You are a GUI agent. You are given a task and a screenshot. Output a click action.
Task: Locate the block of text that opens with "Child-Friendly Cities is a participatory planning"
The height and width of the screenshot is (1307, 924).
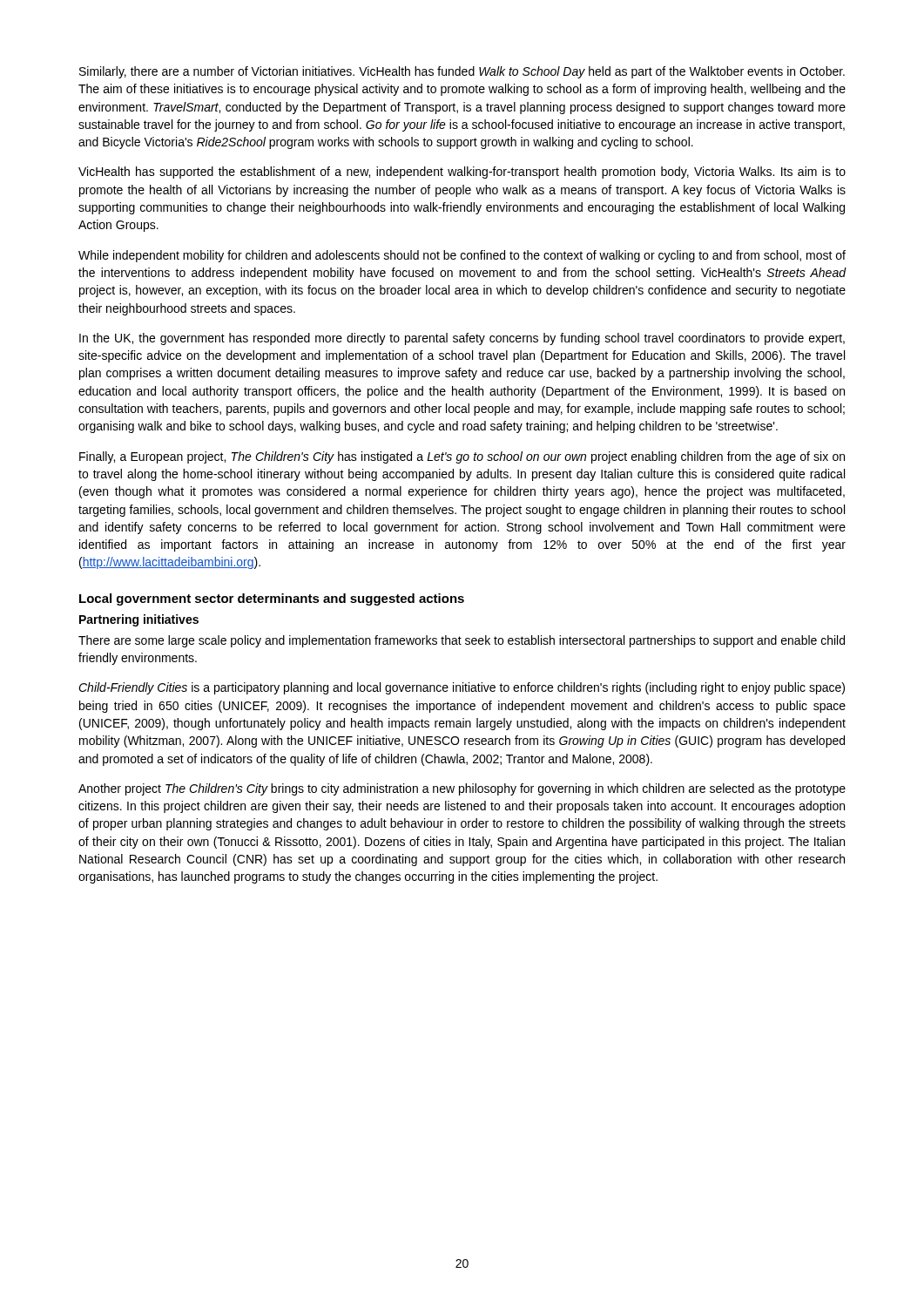[462, 723]
